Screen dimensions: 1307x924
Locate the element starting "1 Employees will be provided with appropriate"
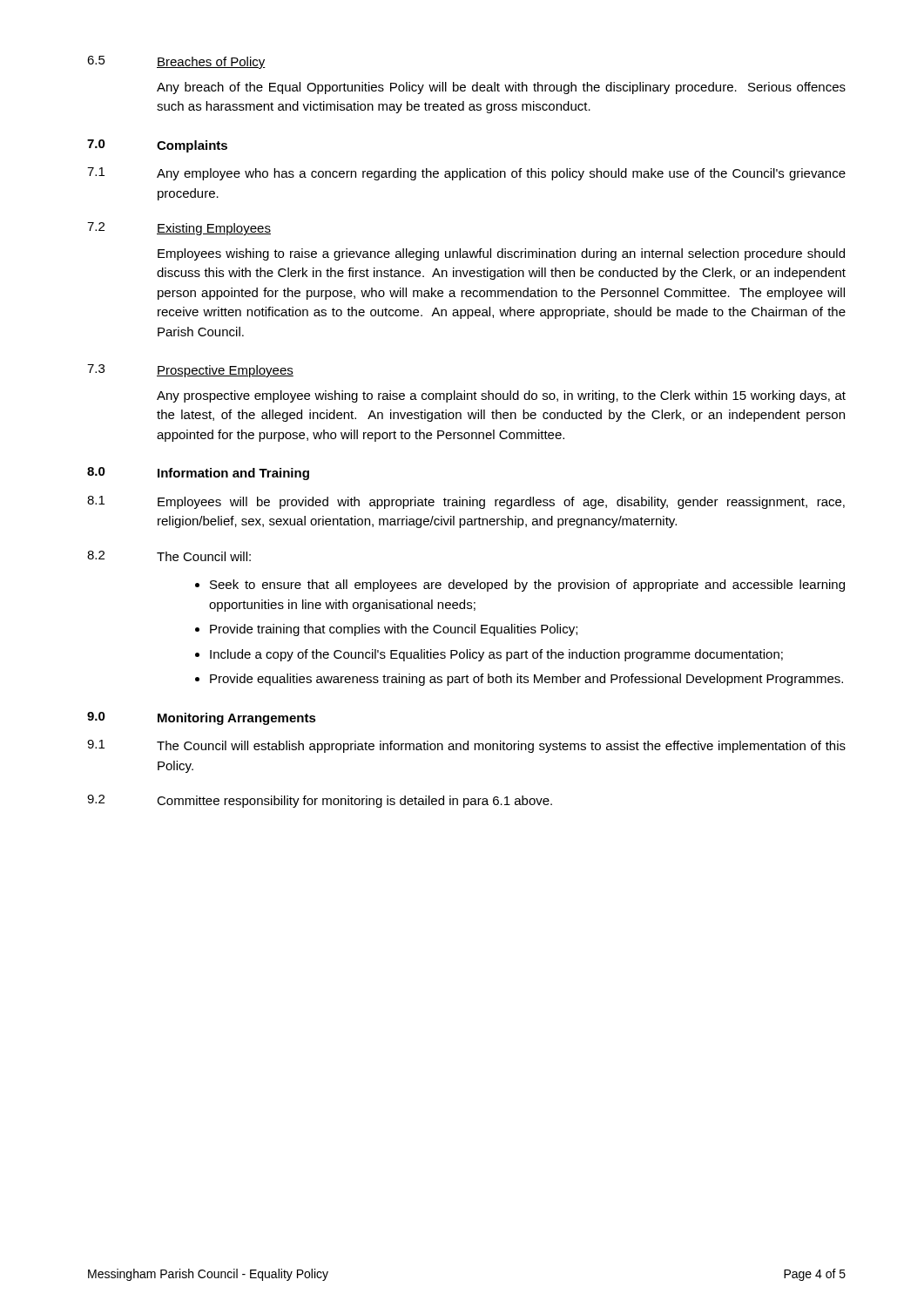point(466,511)
